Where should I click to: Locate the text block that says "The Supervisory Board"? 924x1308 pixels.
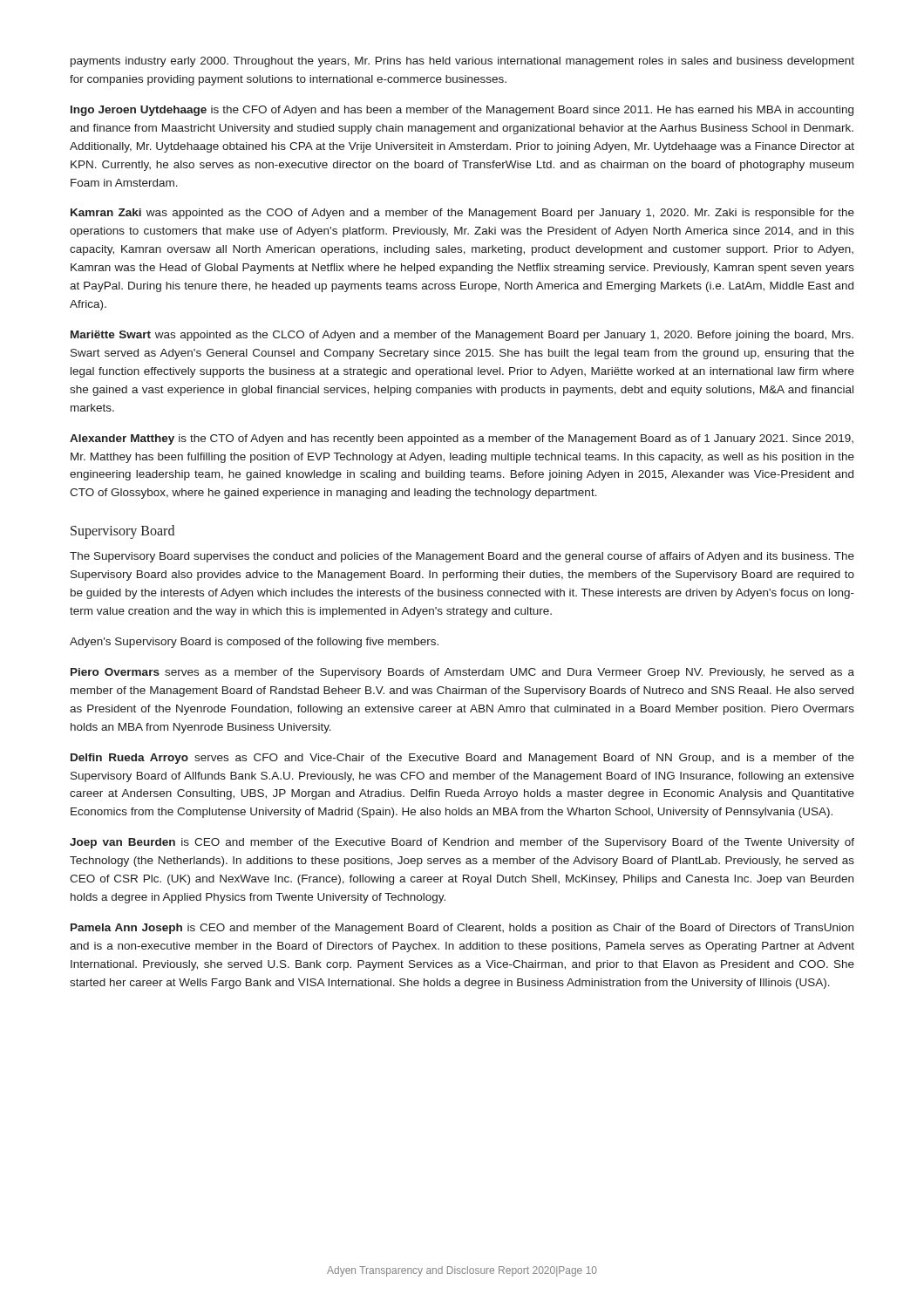(x=462, y=583)
